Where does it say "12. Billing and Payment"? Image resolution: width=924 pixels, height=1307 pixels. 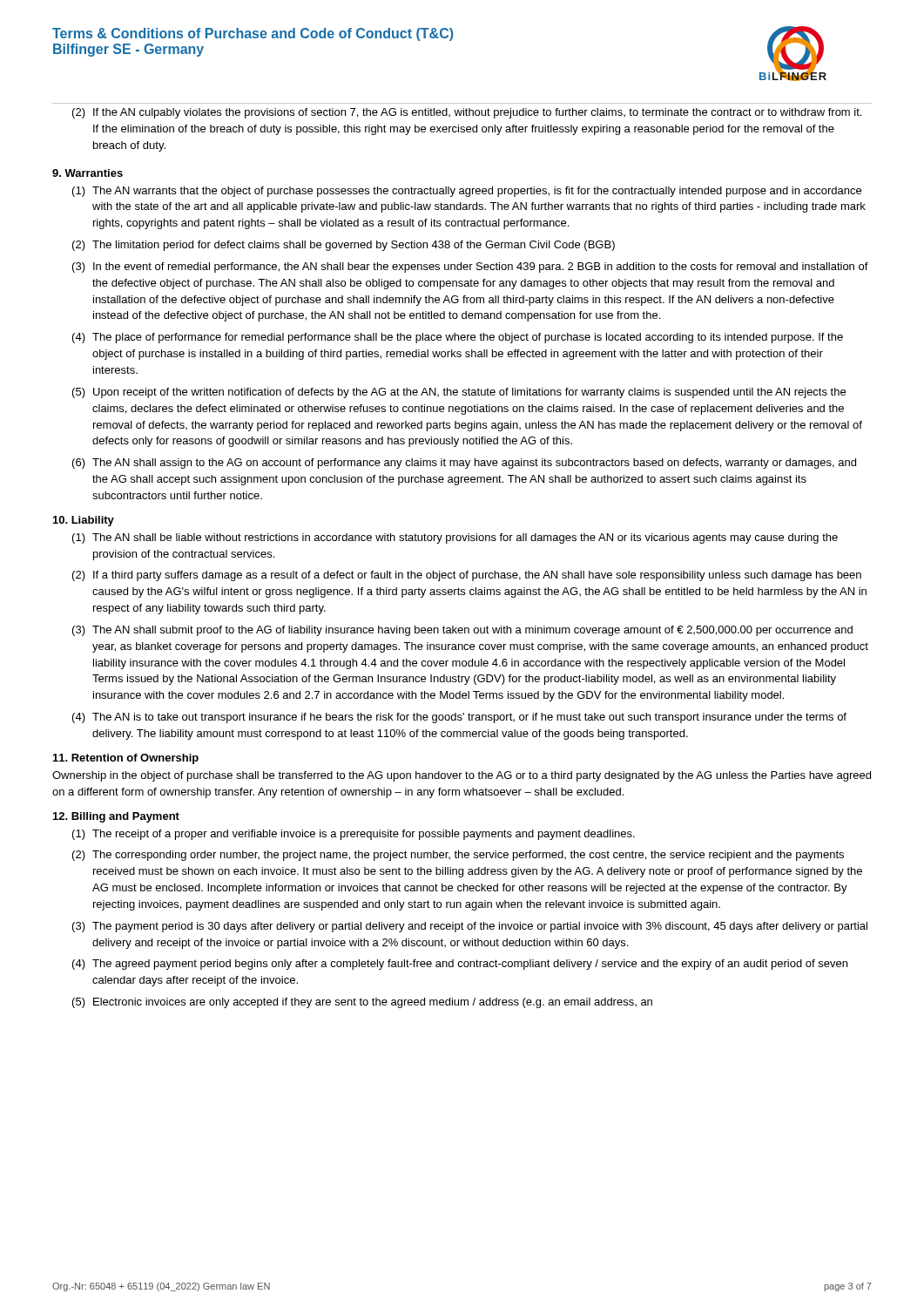pos(116,816)
